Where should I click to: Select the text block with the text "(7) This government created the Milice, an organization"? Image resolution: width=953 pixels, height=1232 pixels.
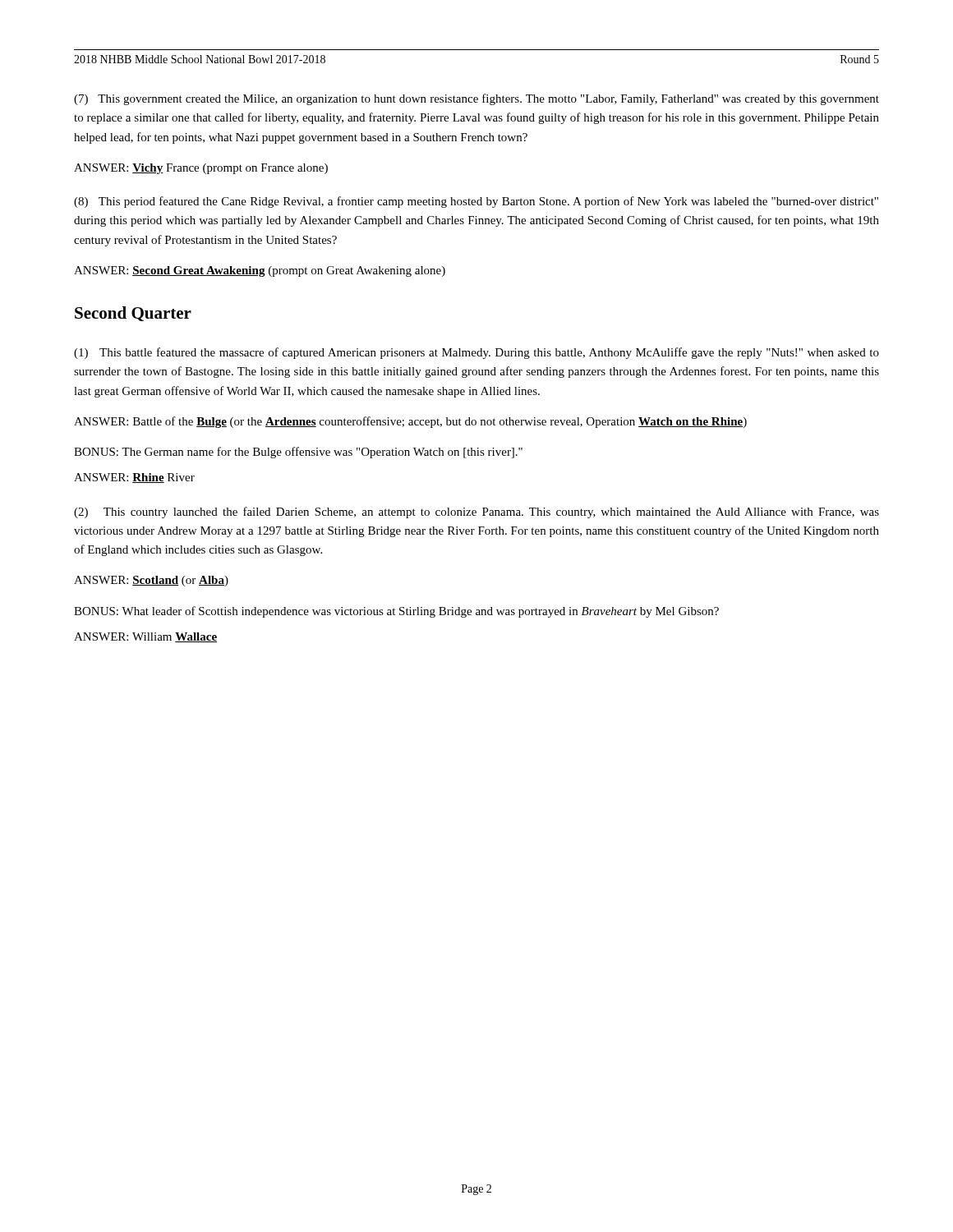(x=476, y=118)
